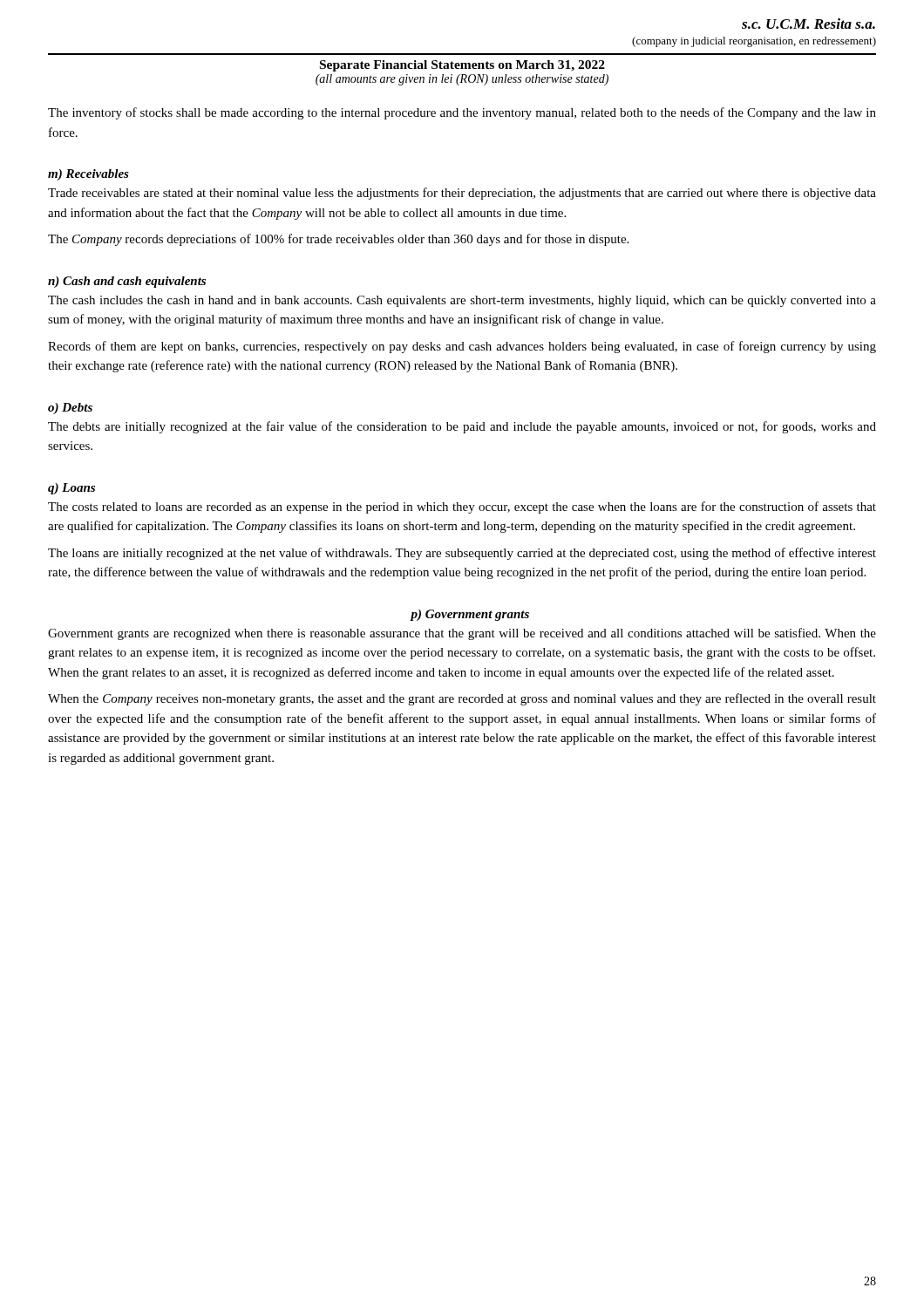Select the text block starting "The debts are initially recognized at the"
Screen dimensions: 1308x924
(462, 436)
